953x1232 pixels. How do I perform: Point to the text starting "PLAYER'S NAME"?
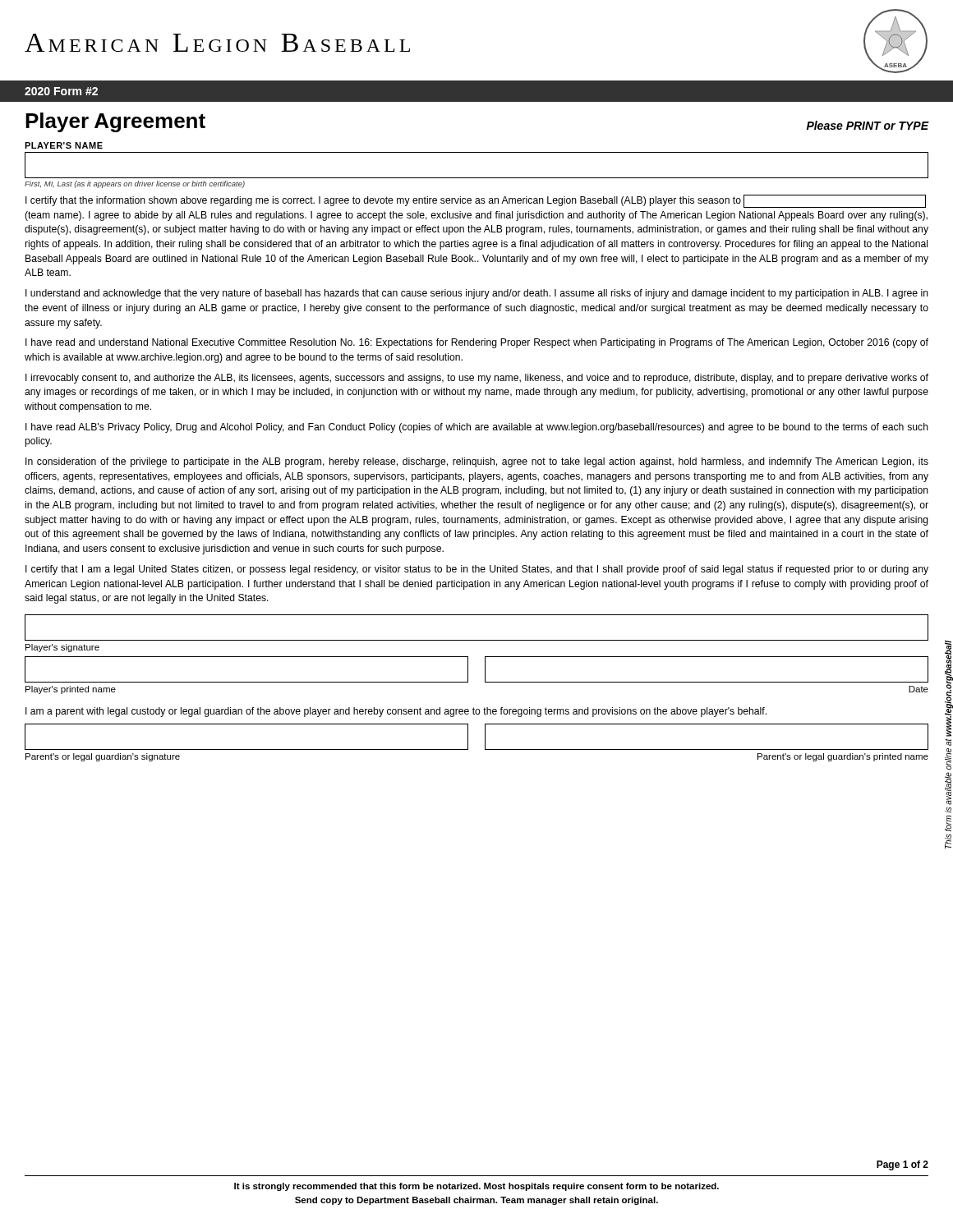pos(64,145)
